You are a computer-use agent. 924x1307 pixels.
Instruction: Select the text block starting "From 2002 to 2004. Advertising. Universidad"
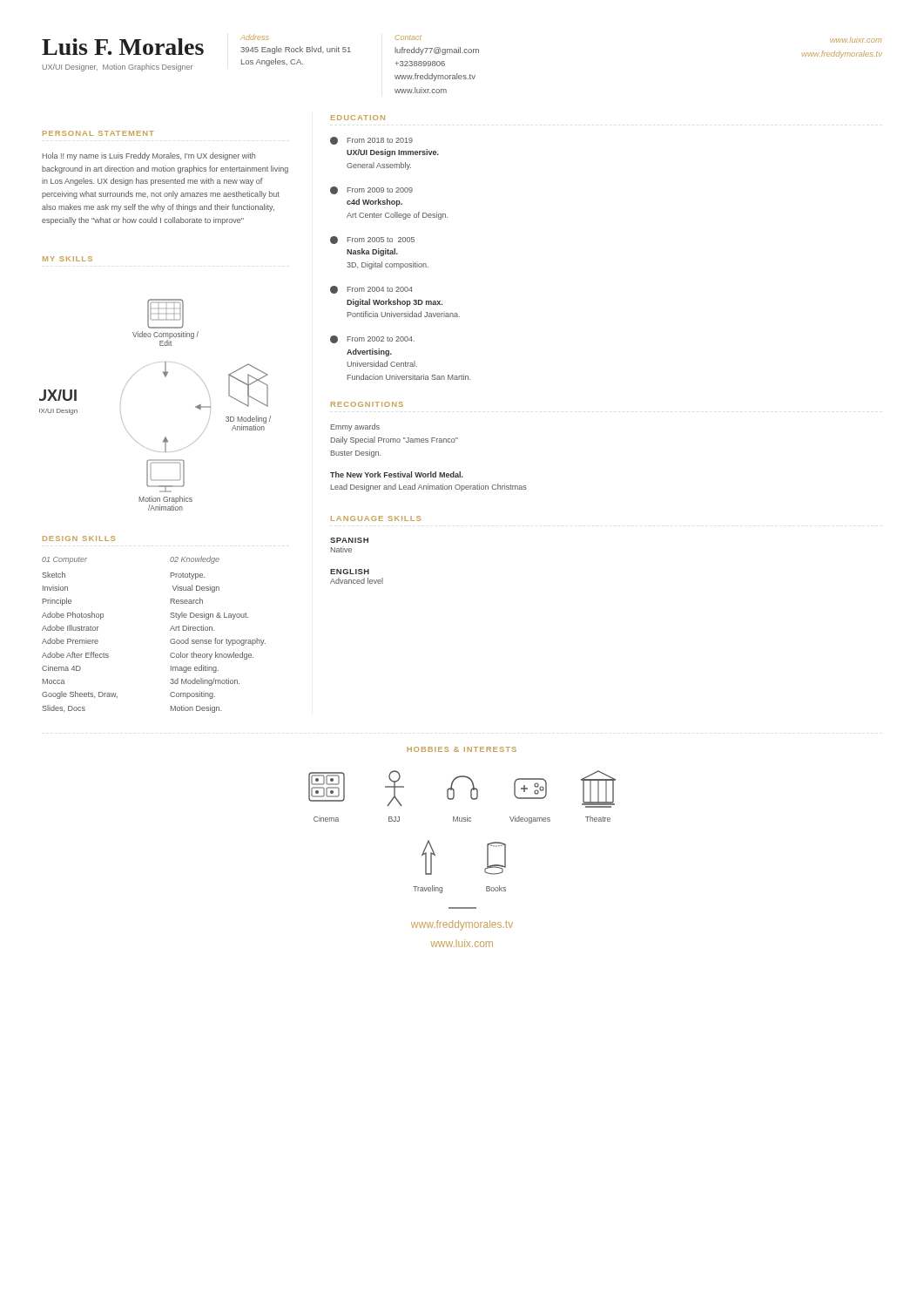coord(409,358)
